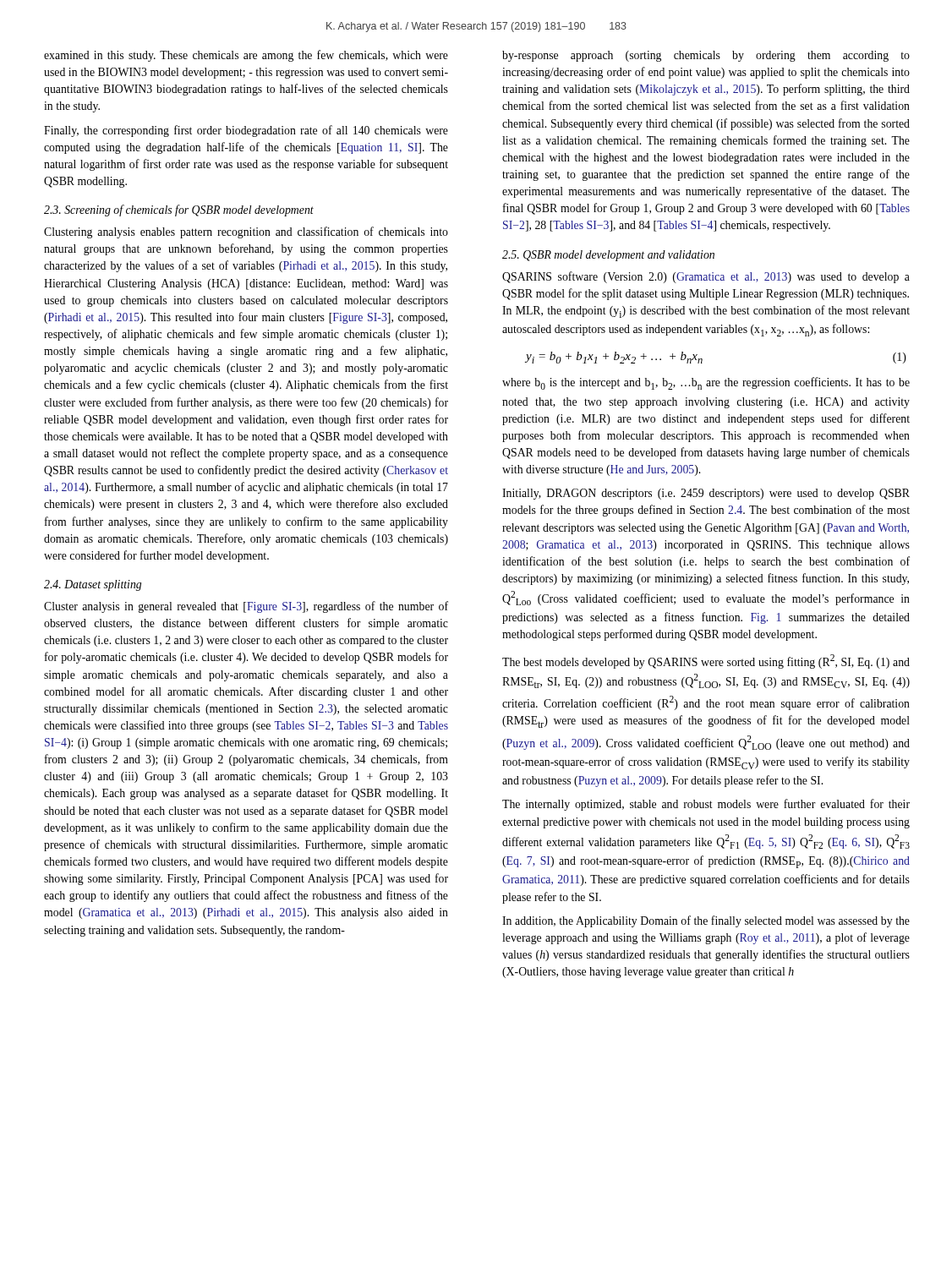952x1268 pixels.
Task: Locate the section header containing "2.5. QSBR model"
Action: (x=609, y=254)
